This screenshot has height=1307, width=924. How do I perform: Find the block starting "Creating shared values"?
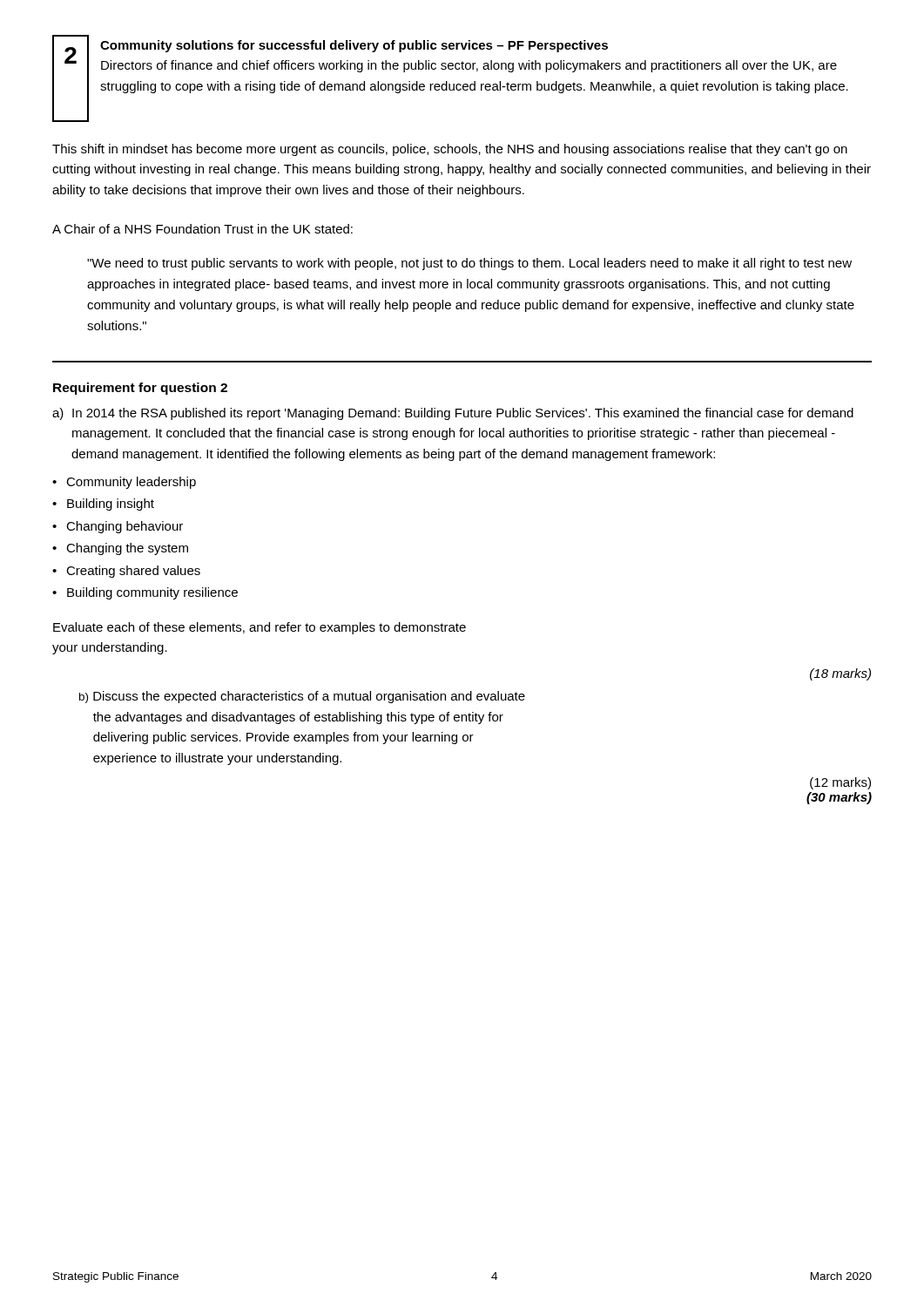click(x=133, y=570)
